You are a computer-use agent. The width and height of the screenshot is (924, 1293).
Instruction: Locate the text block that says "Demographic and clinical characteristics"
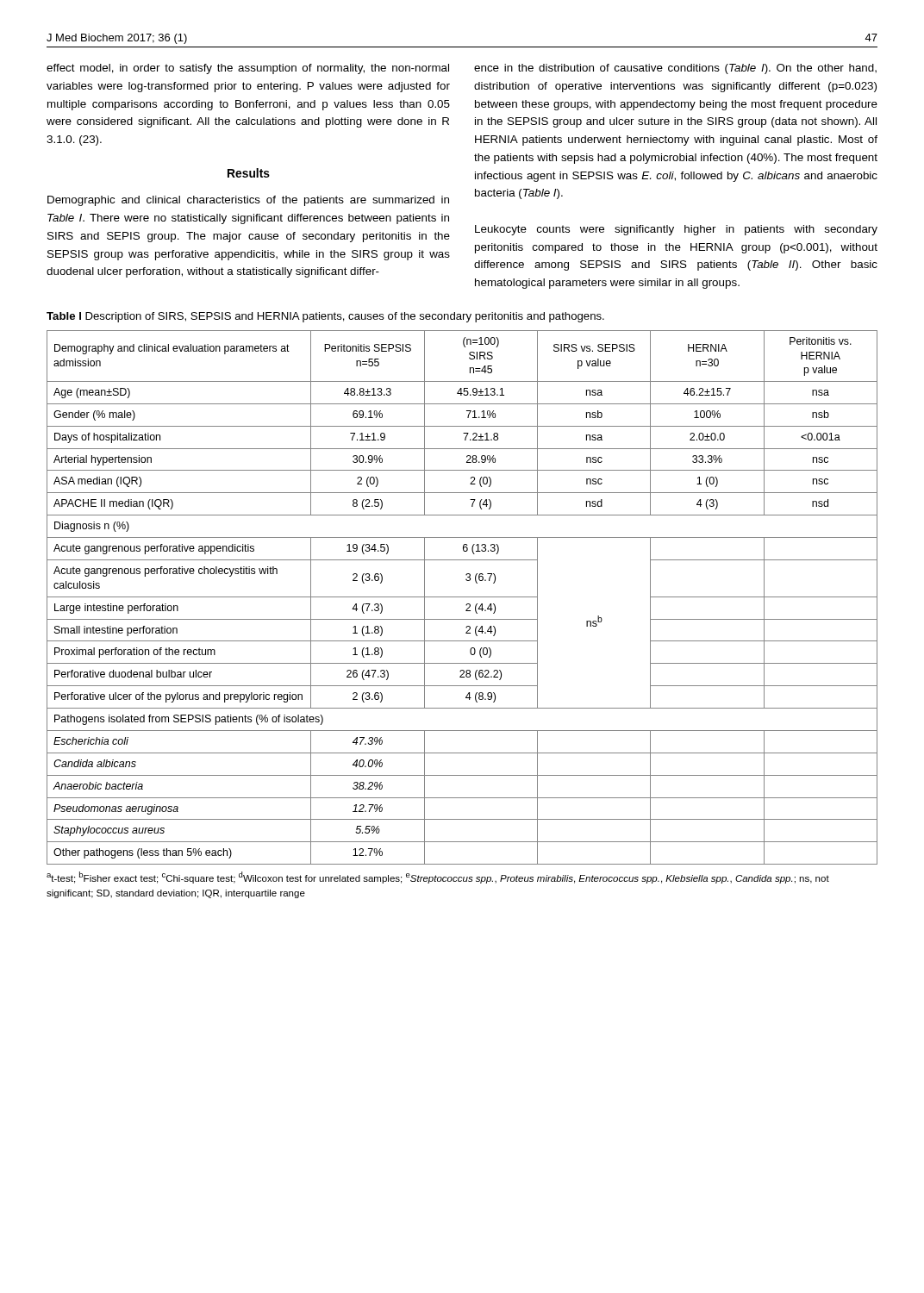248,236
